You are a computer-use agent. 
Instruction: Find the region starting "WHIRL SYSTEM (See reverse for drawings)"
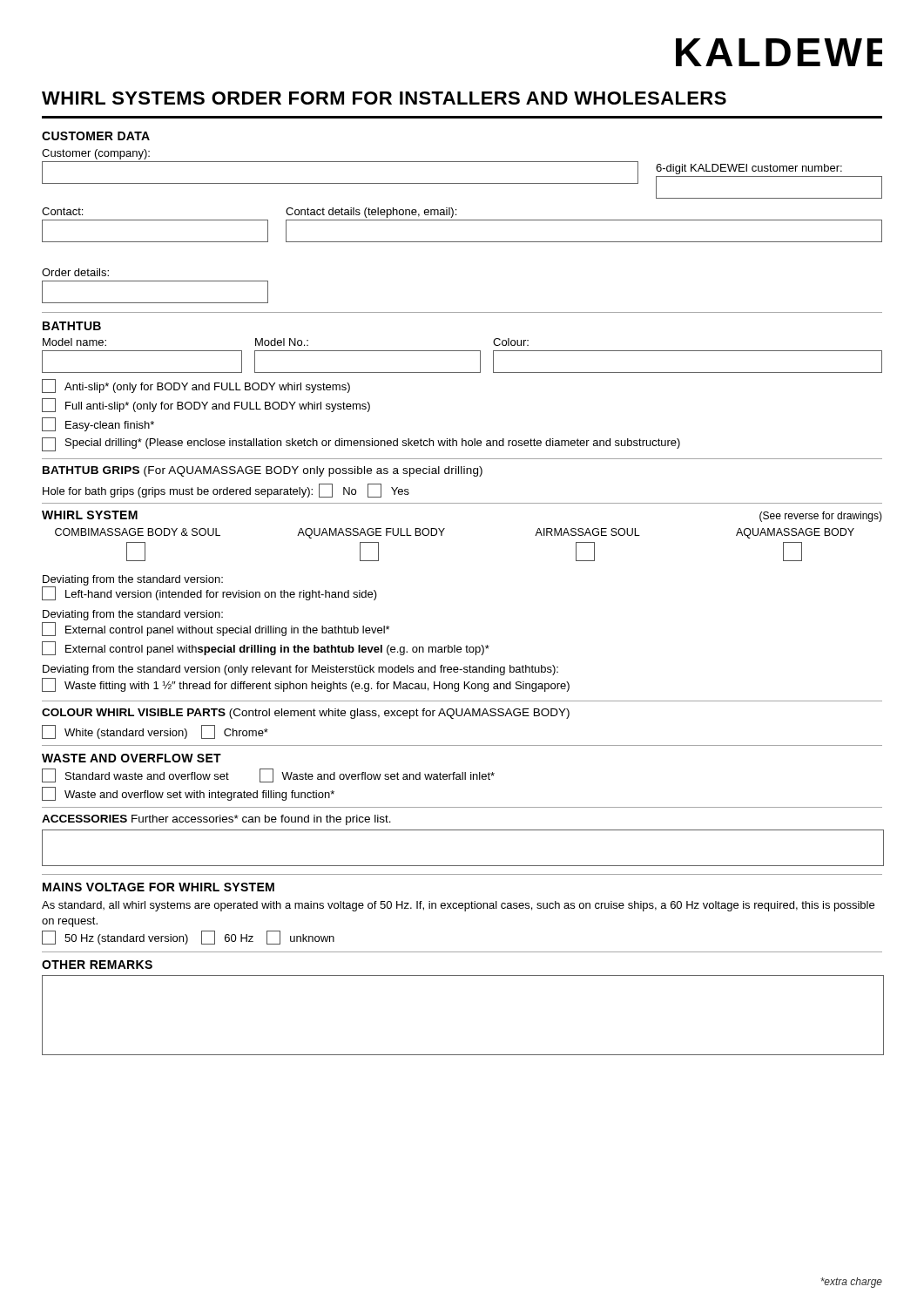[x=90, y=515]
